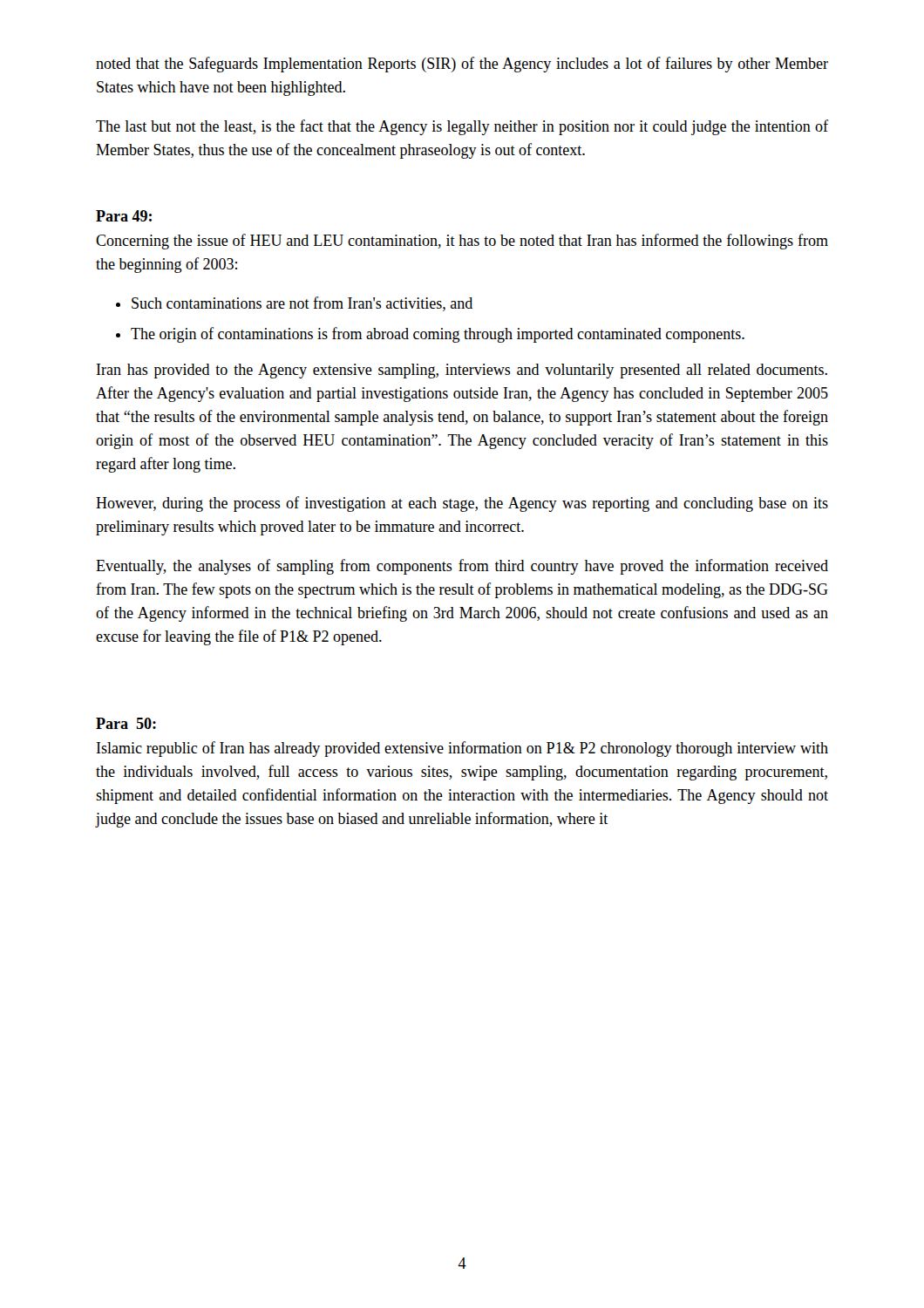924x1308 pixels.
Task: Locate the region starting "Concerning the issue of HEU and"
Action: pos(462,253)
